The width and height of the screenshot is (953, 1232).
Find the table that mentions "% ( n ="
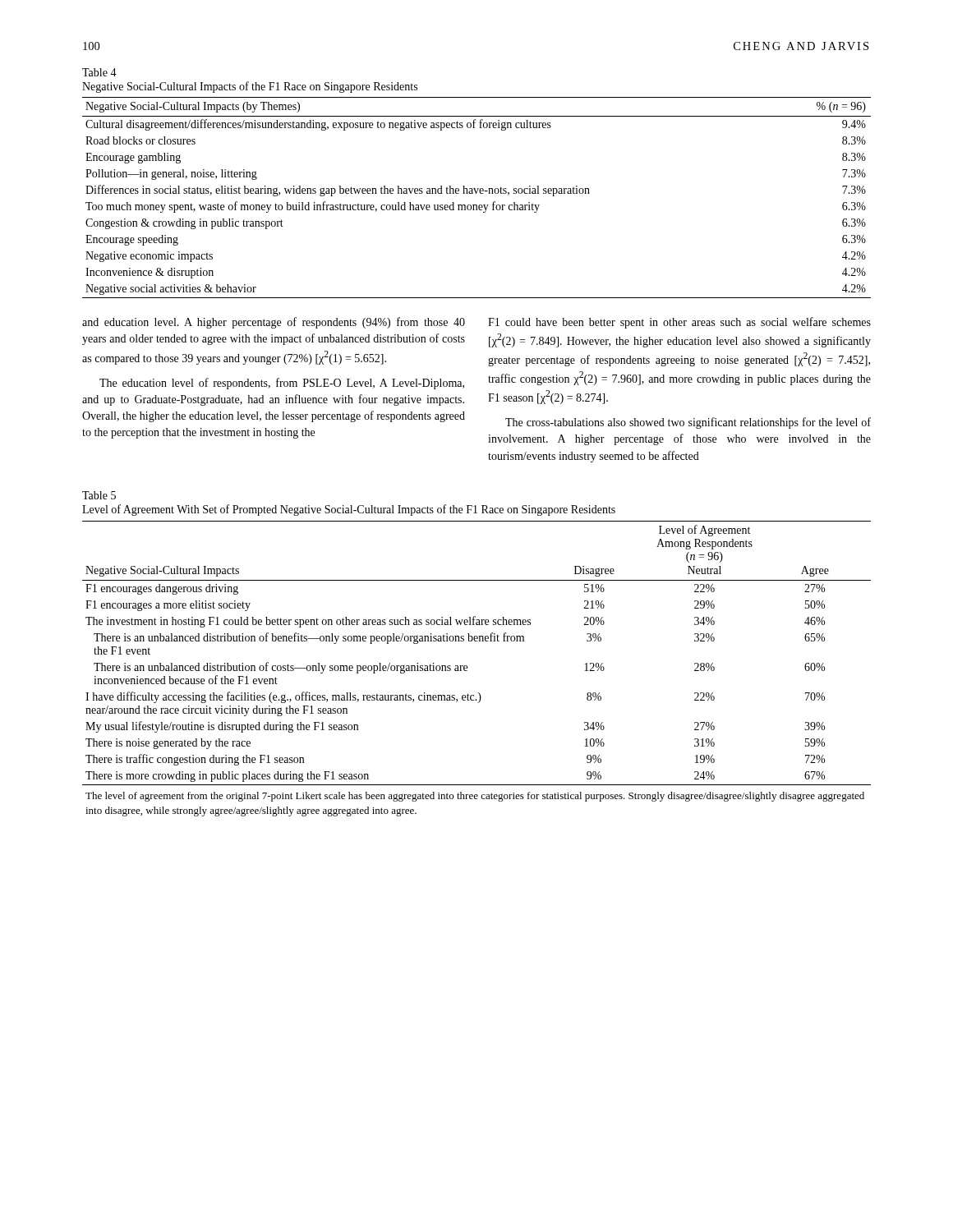click(476, 198)
